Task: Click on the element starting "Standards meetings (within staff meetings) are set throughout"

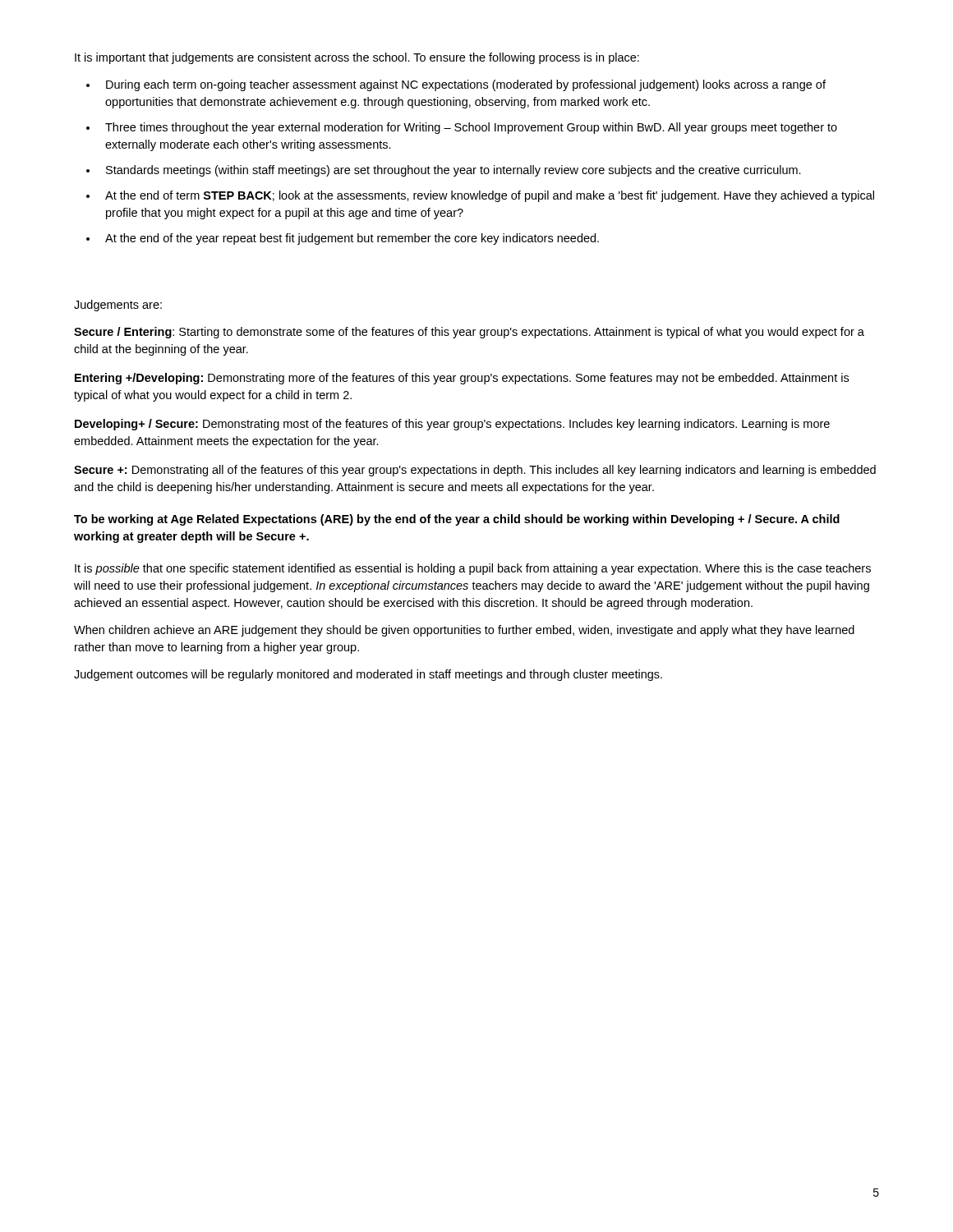Action: (453, 170)
